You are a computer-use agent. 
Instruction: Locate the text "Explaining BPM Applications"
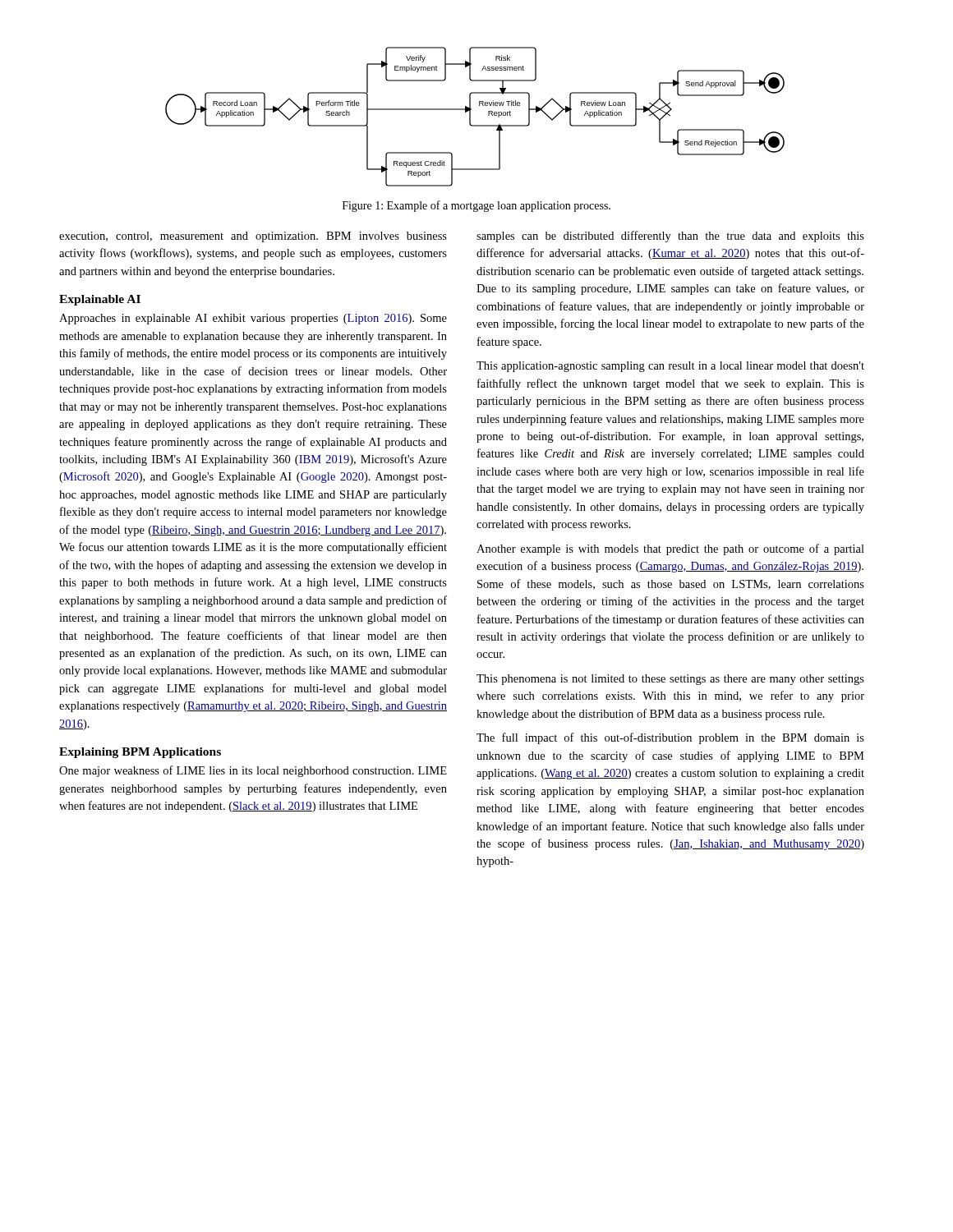click(x=140, y=751)
